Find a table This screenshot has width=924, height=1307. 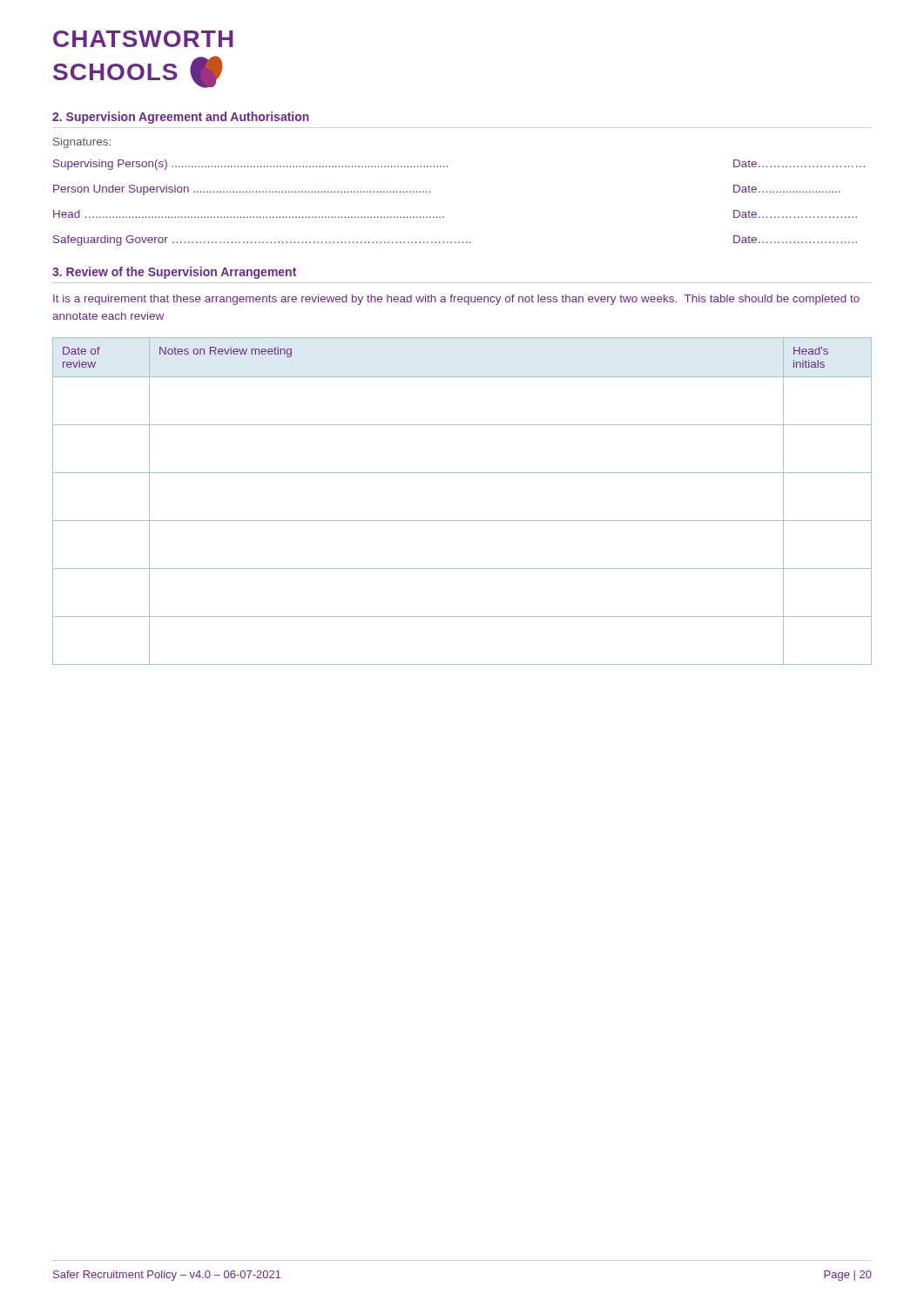(x=462, y=501)
